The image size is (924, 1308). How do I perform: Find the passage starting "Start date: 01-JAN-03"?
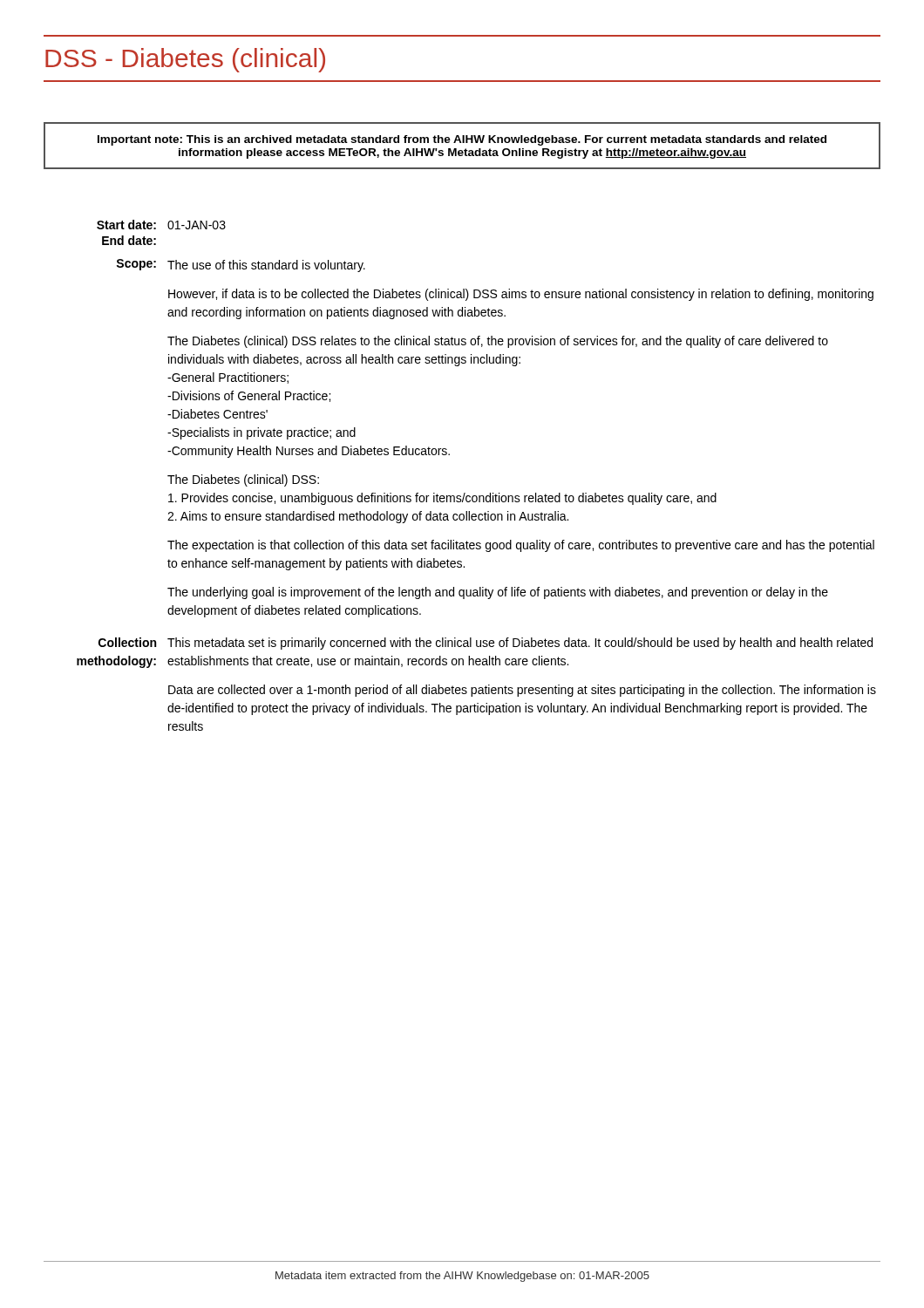point(131,224)
